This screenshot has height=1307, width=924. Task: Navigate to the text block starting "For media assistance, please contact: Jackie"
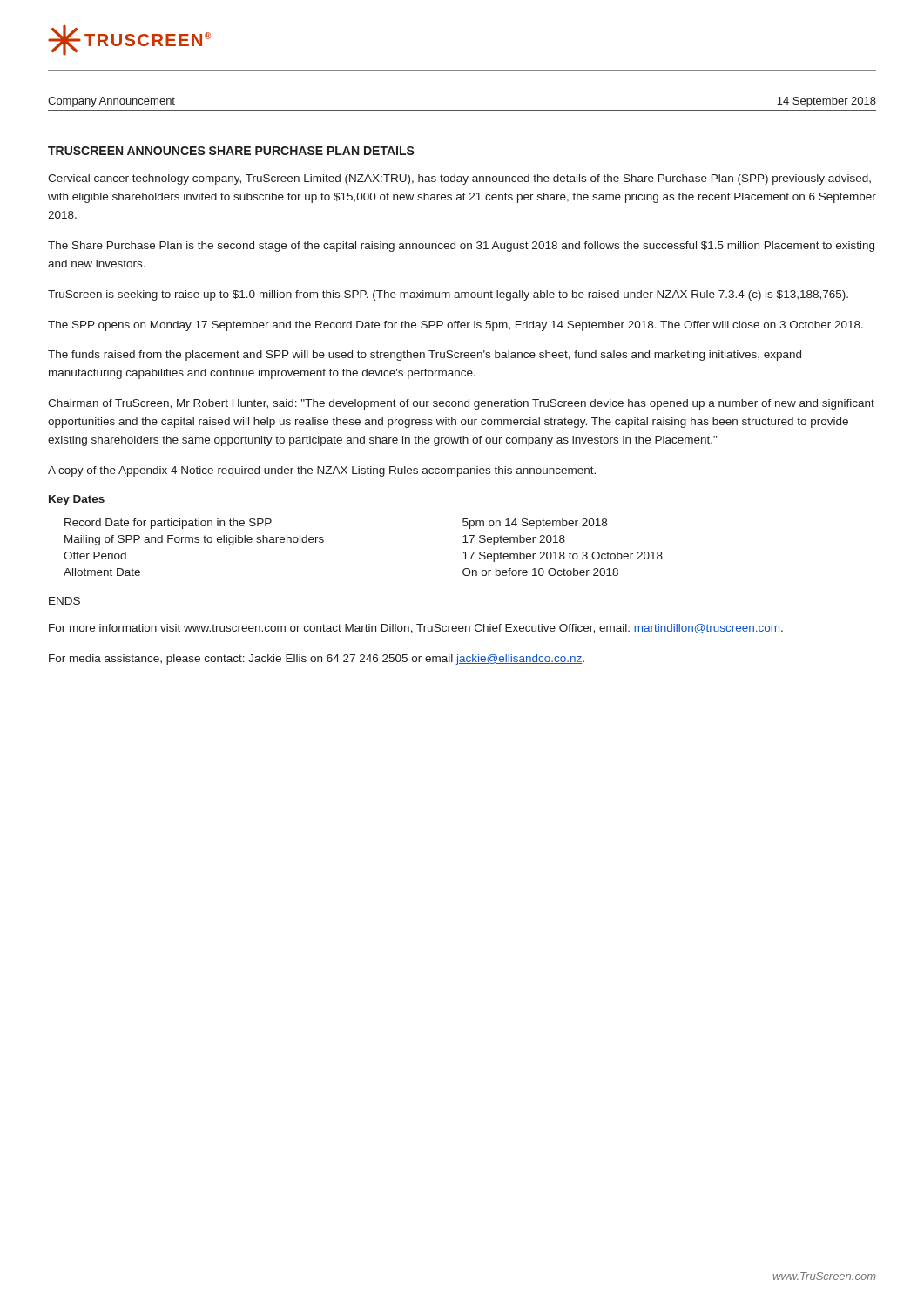pos(317,658)
